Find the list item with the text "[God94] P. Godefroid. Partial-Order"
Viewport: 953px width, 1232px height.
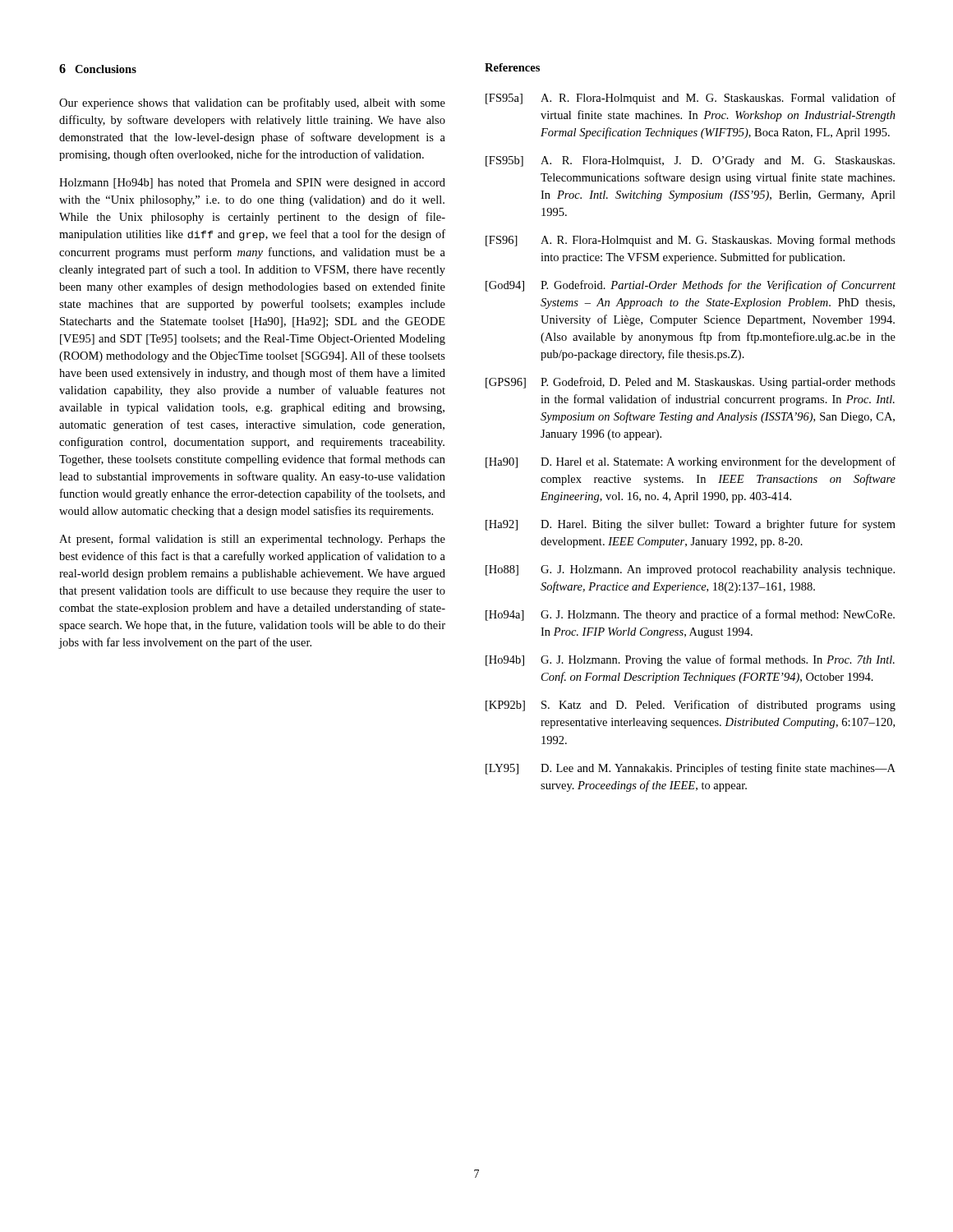pos(690,320)
